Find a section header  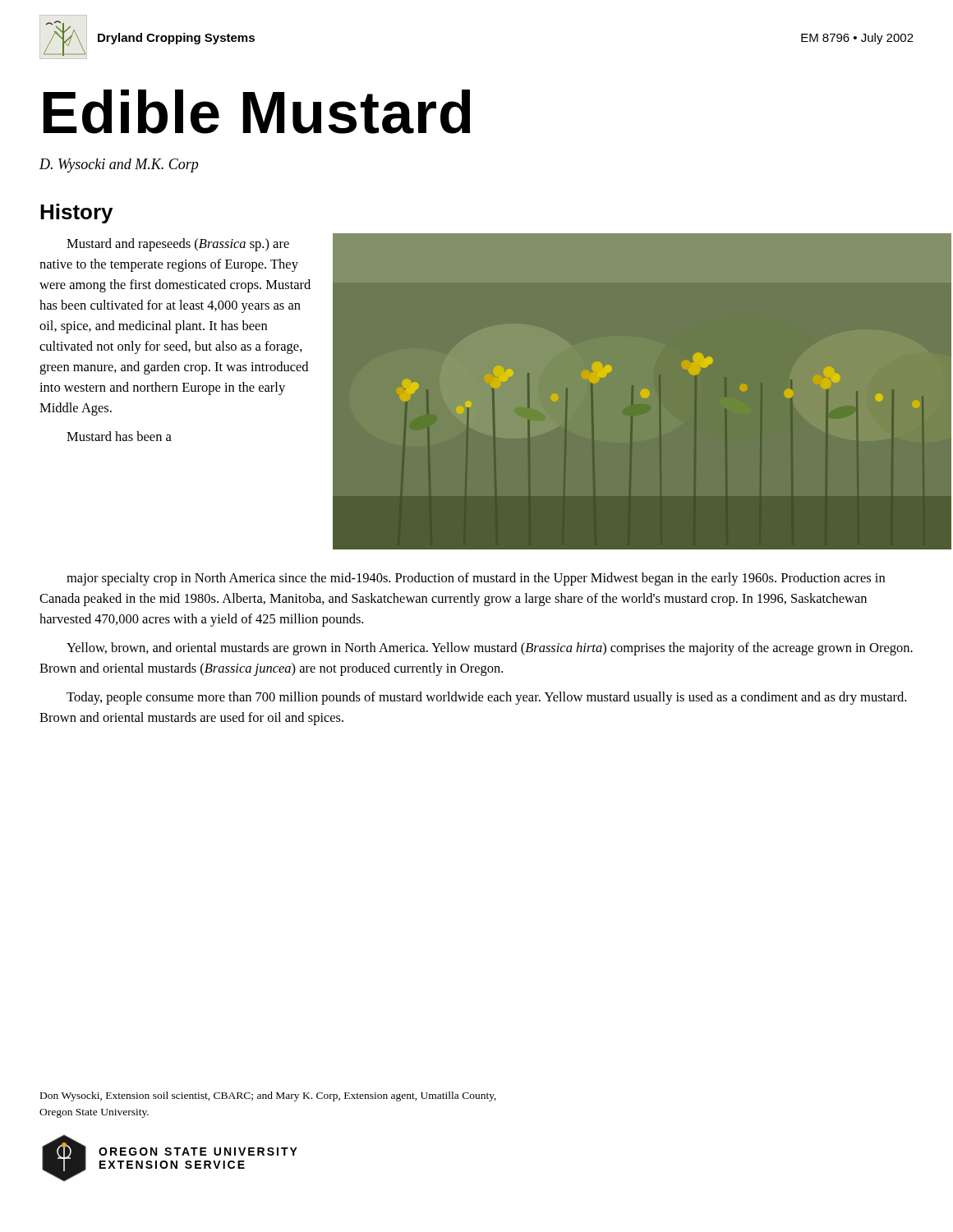pyautogui.click(x=76, y=212)
